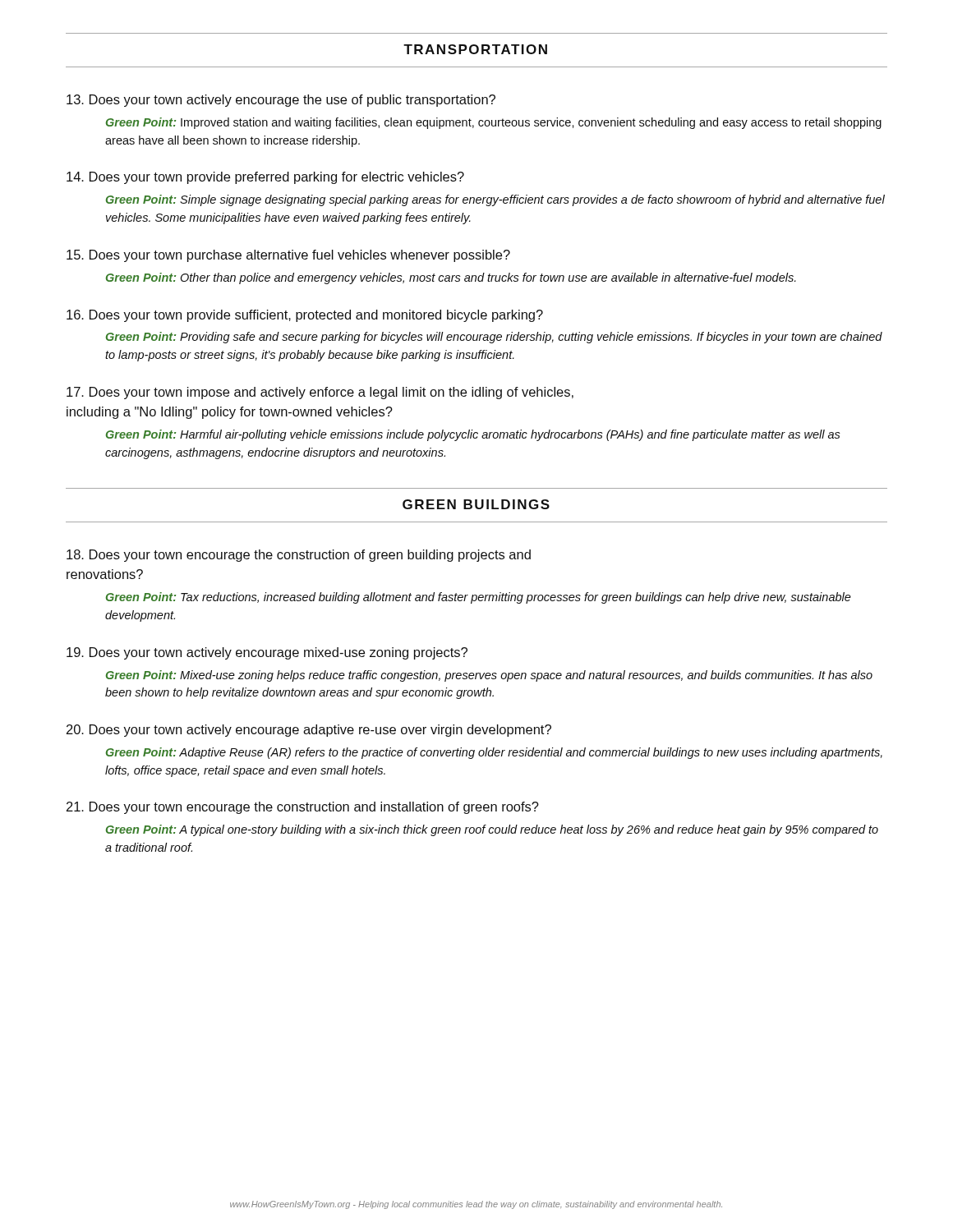Locate the element starting "GREEN BUILDINGS"
The height and width of the screenshot is (1232, 953).
(476, 505)
